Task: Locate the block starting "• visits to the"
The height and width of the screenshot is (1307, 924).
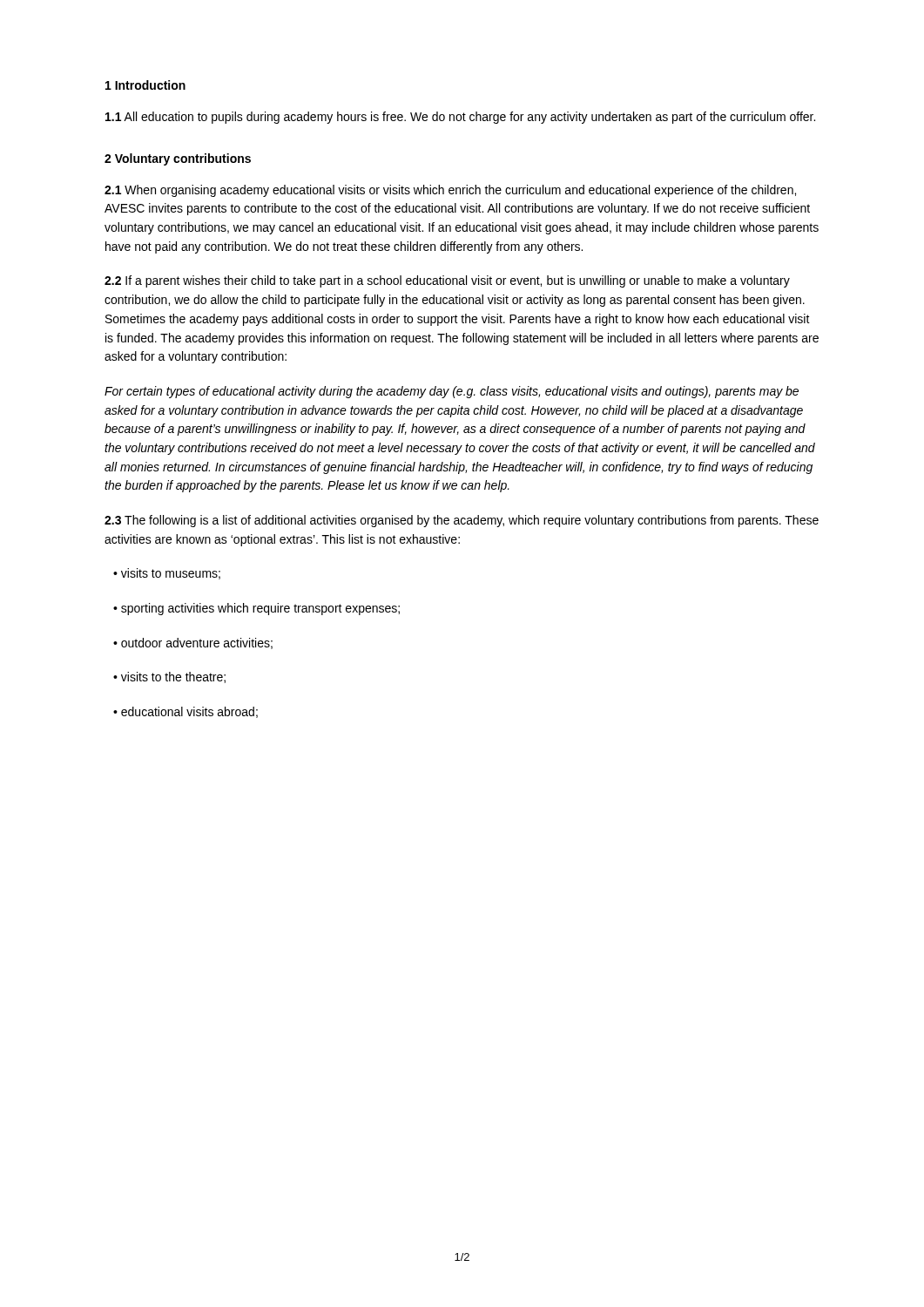Action: click(170, 677)
